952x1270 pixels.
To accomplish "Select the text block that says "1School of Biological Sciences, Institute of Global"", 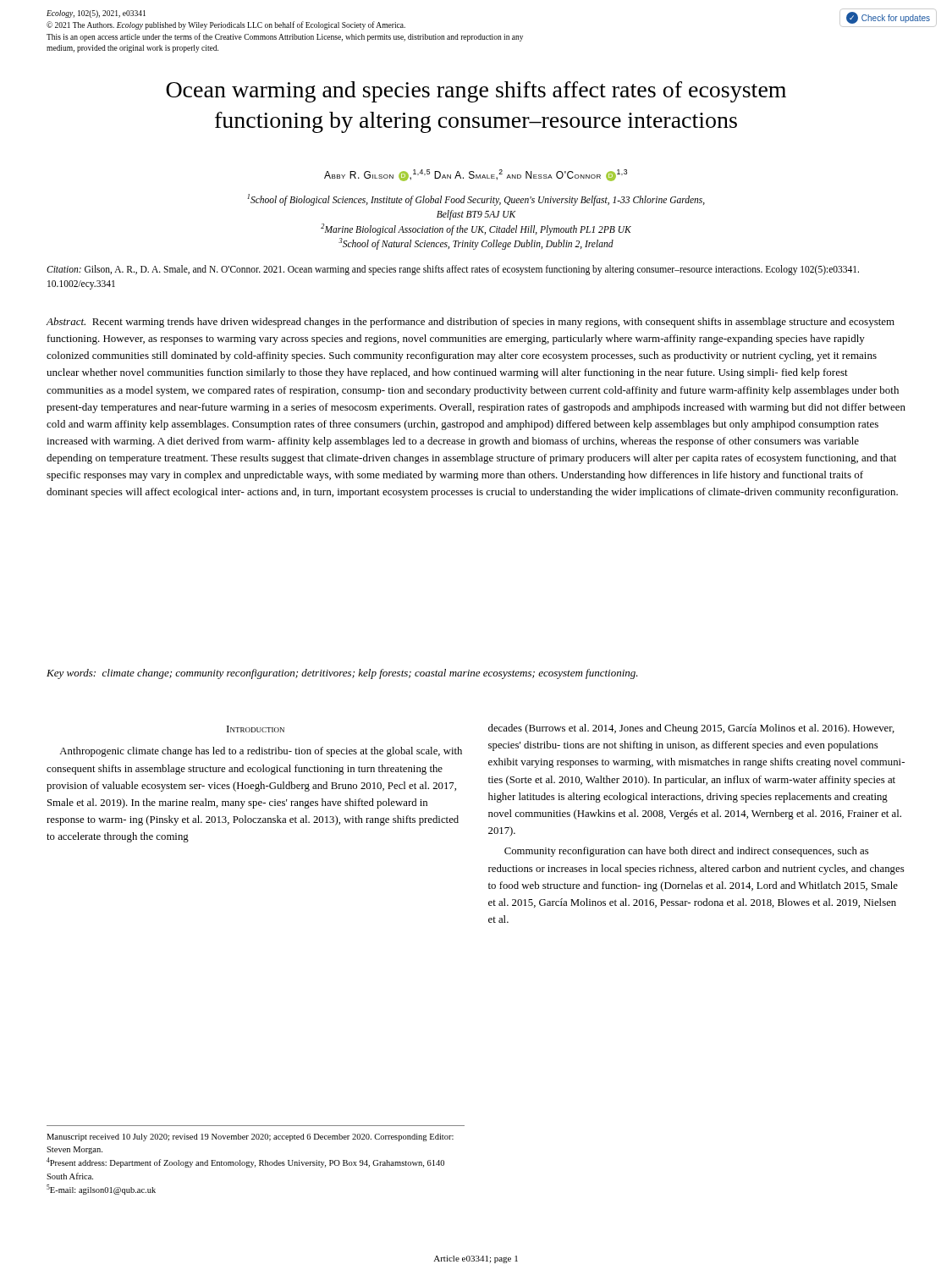I will [x=476, y=221].
